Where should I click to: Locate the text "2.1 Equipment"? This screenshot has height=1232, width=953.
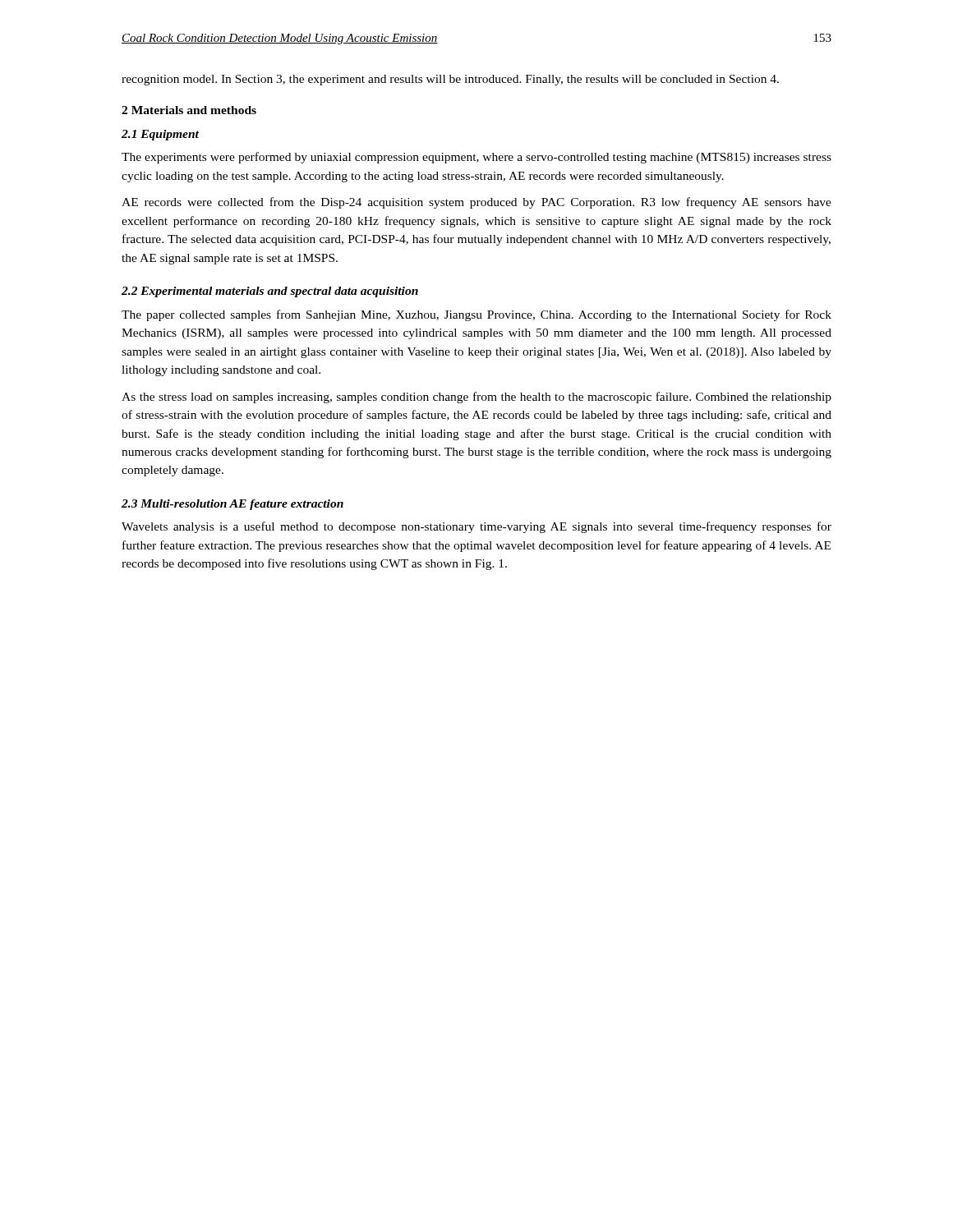coord(160,133)
